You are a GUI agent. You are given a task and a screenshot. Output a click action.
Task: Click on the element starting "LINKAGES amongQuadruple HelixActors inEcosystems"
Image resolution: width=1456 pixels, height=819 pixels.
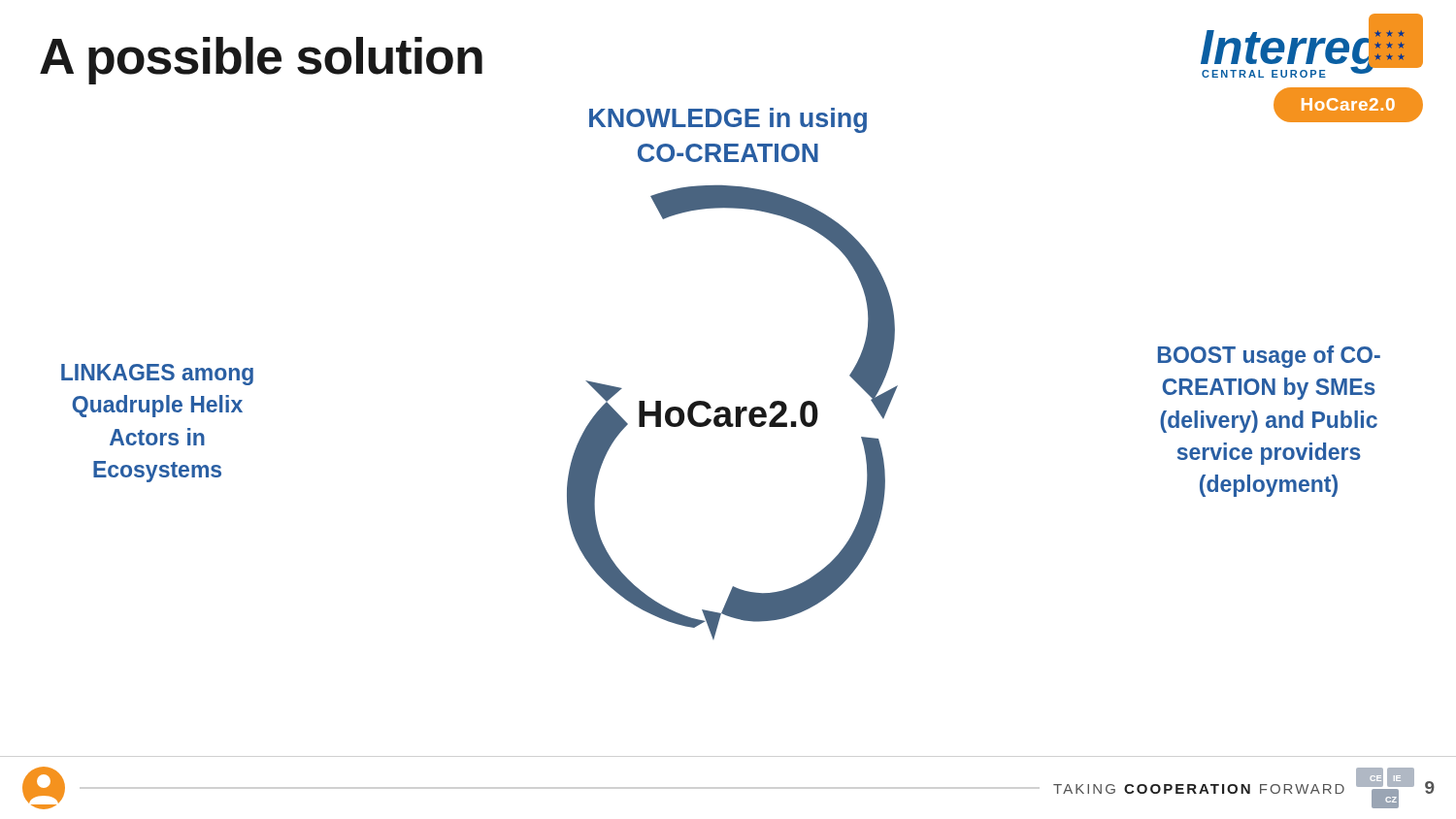click(x=157, y=421)
